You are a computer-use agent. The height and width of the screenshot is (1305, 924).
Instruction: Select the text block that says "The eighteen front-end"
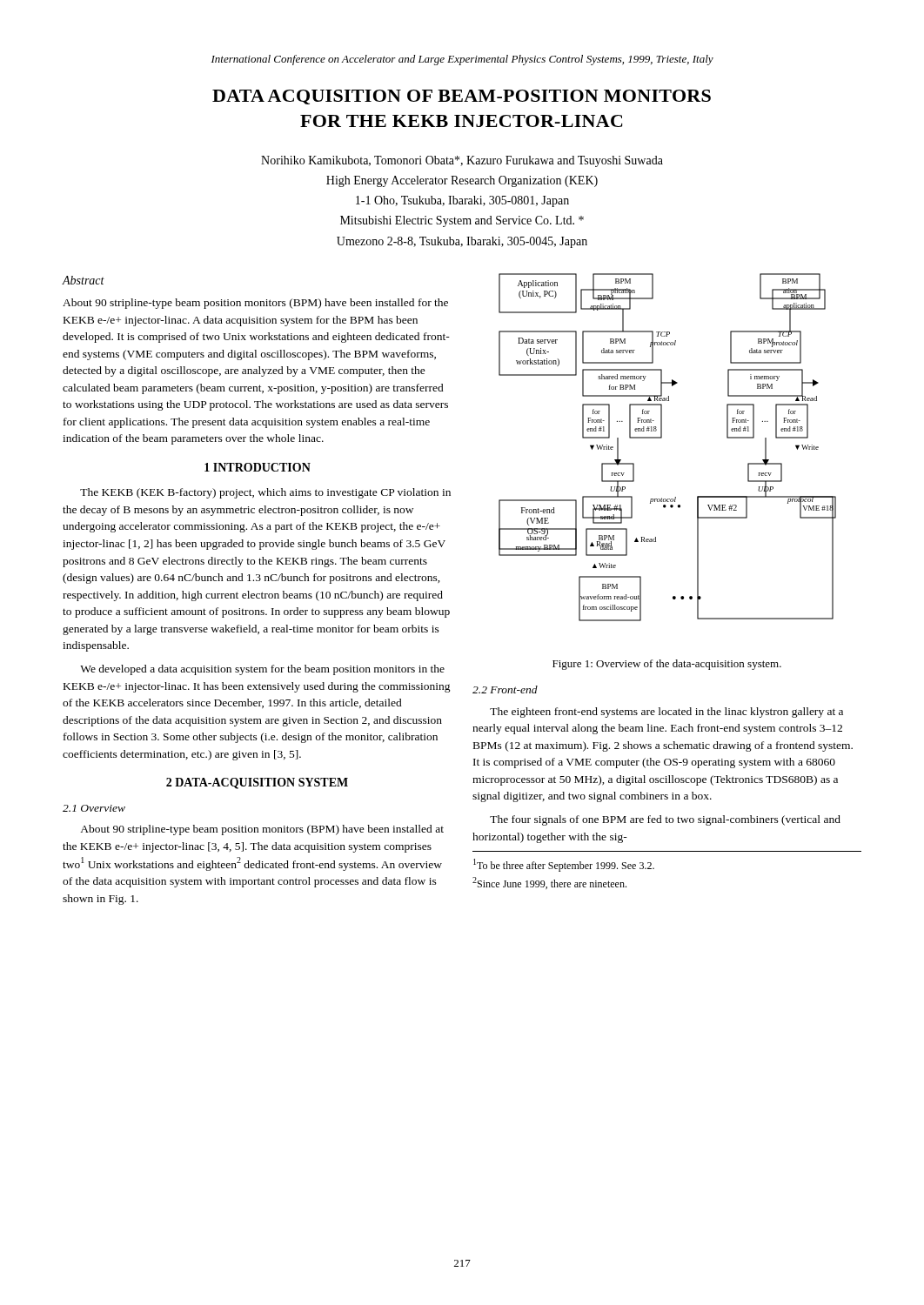(x=667, y=774)
